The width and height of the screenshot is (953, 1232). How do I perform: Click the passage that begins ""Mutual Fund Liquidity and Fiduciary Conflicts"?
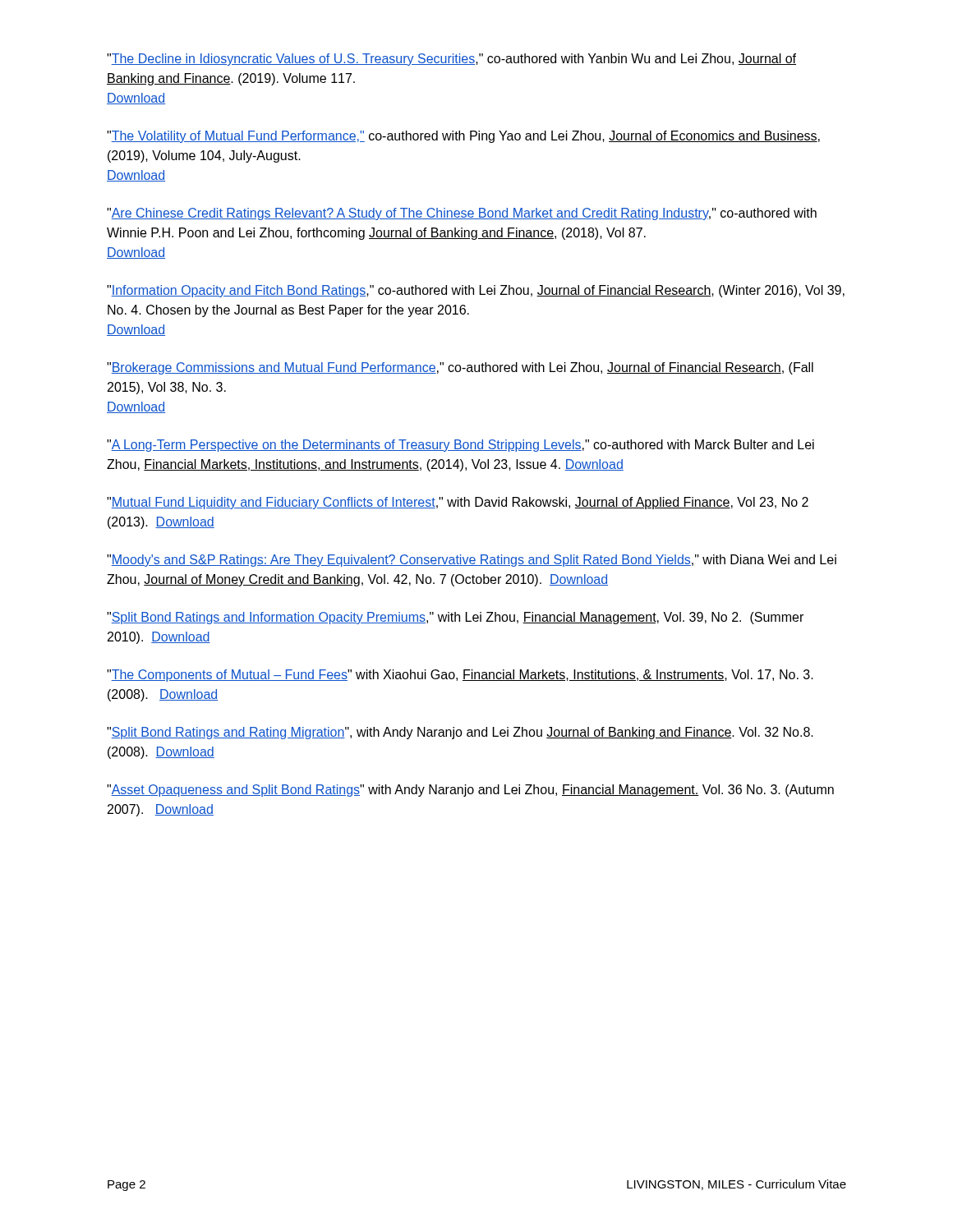(x=458, y=512)
